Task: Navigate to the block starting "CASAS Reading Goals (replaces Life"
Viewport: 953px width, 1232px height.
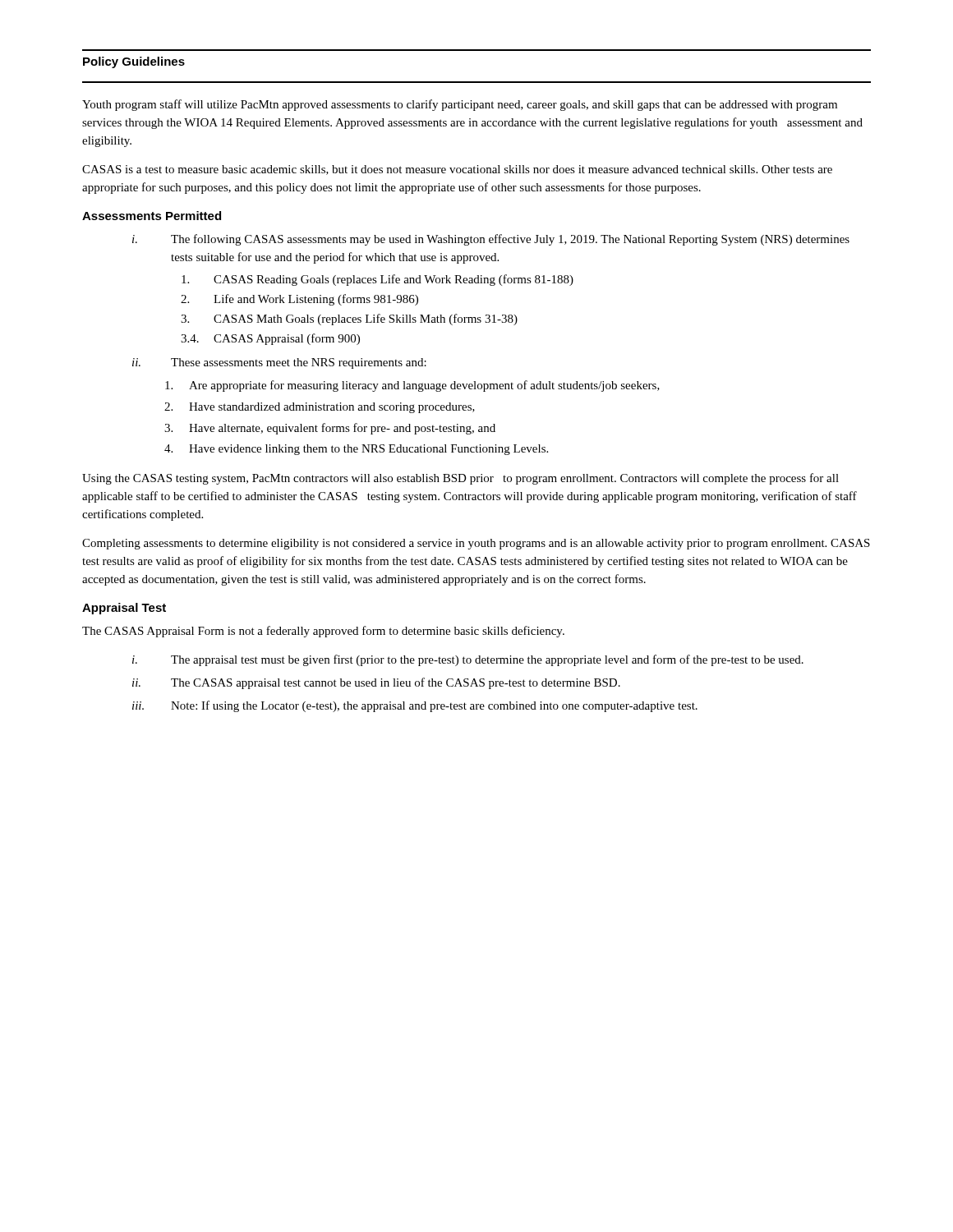Action: pos(526,280)
